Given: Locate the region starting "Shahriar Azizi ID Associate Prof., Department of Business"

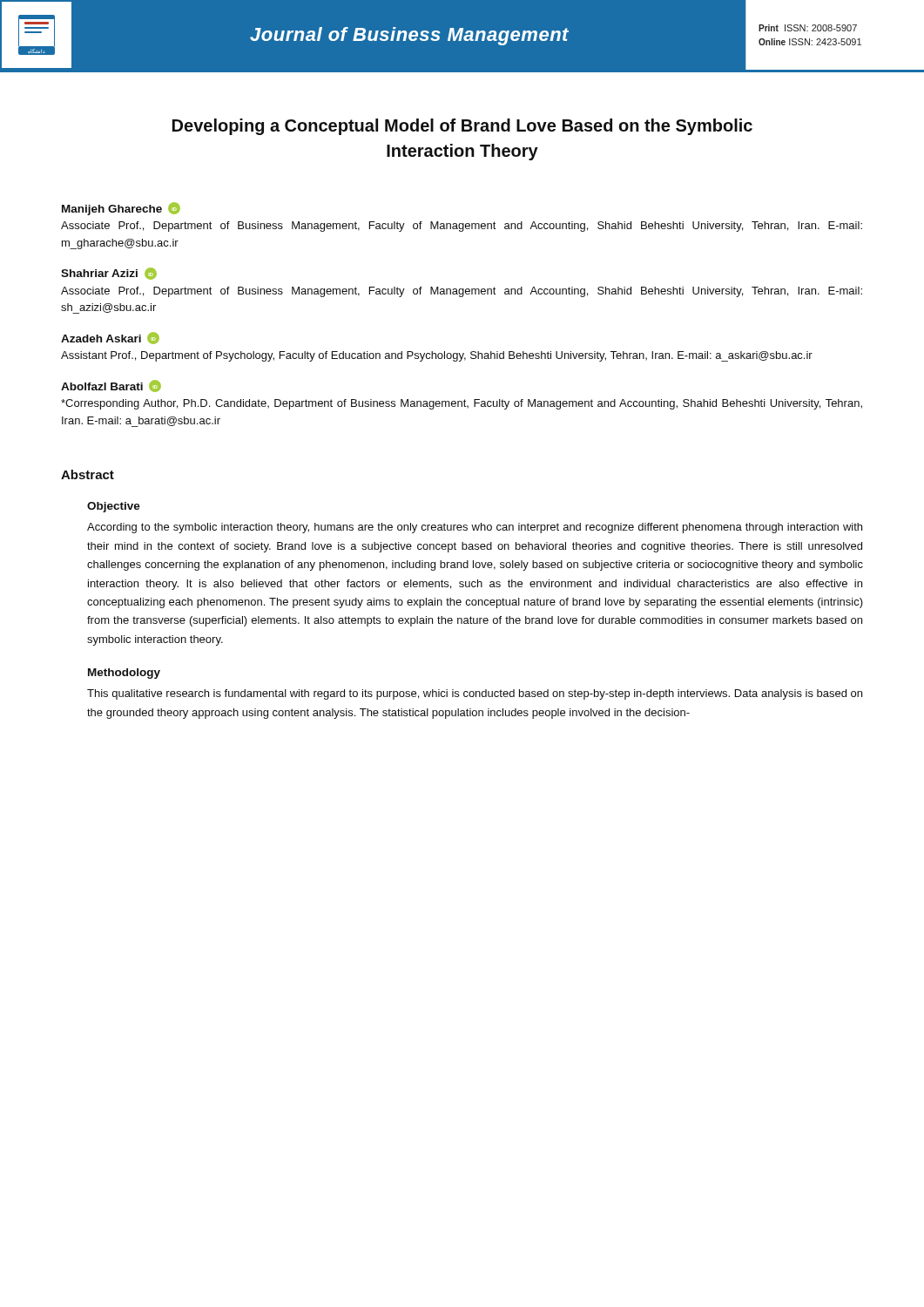Looking at the screenshot, I should click(x=462, y=292).
